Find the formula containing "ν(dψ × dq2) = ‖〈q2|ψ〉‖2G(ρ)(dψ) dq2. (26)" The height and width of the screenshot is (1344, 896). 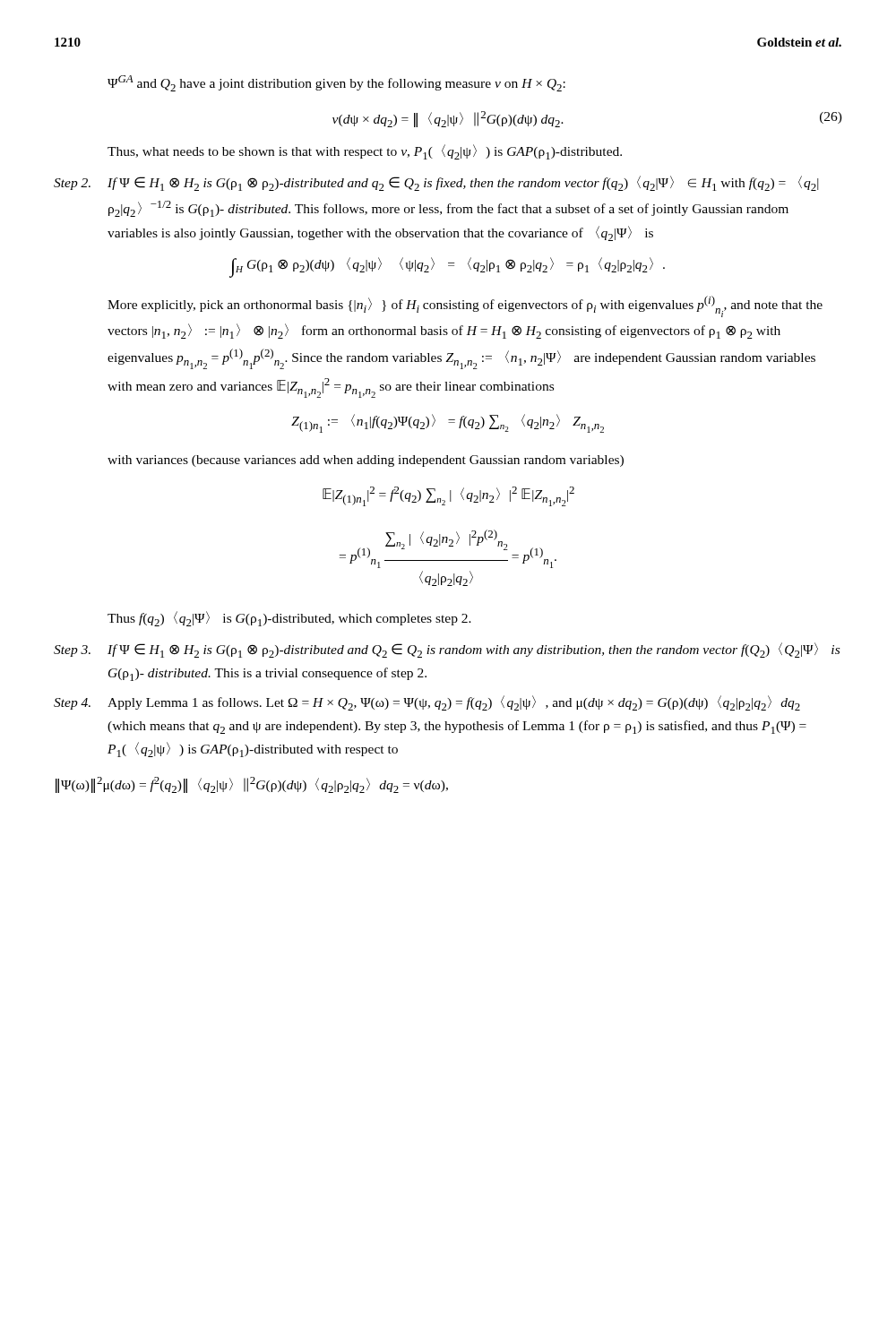coord(448,119)
